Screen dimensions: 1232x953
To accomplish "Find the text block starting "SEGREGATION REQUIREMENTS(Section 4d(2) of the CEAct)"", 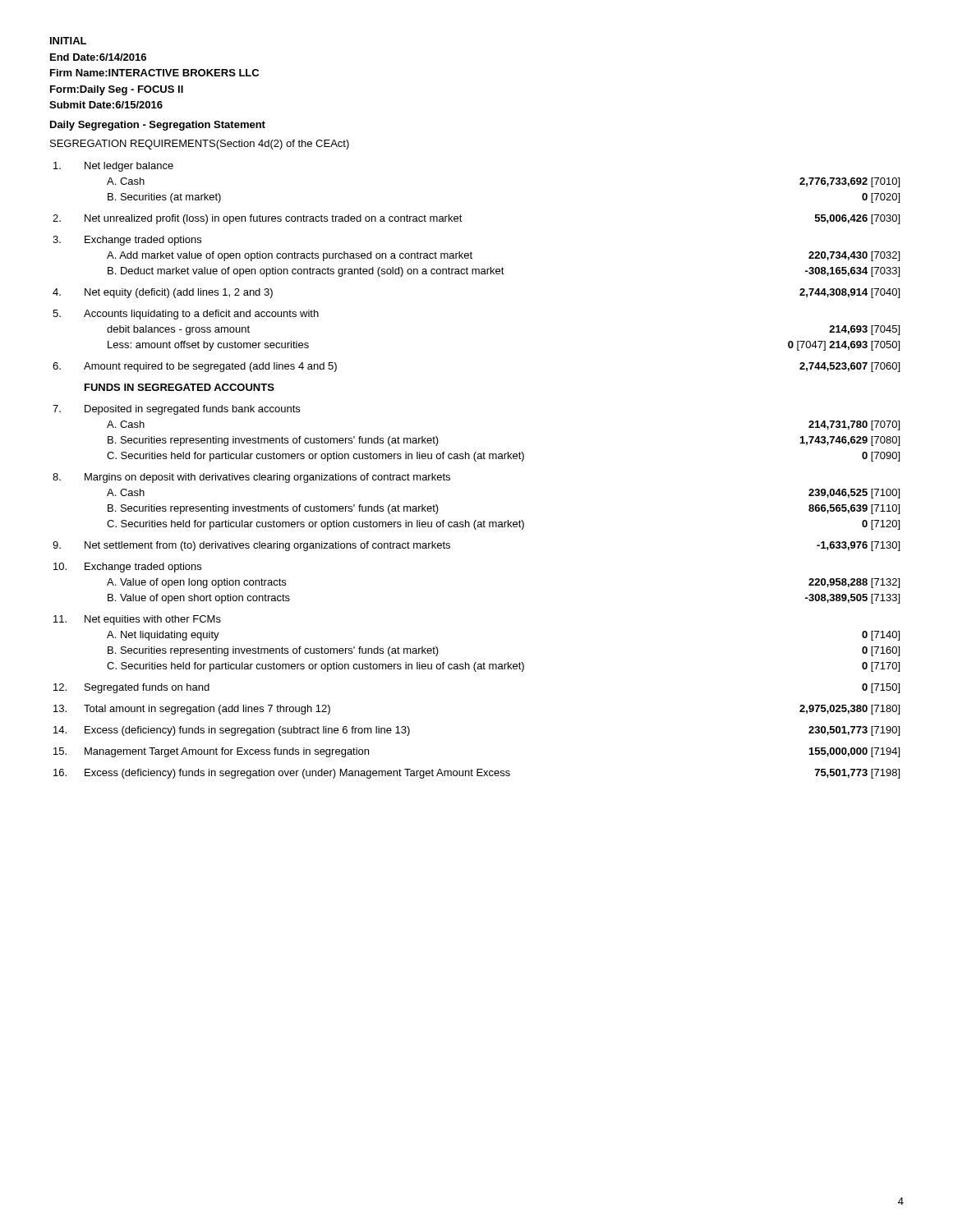I will (199, 143).
